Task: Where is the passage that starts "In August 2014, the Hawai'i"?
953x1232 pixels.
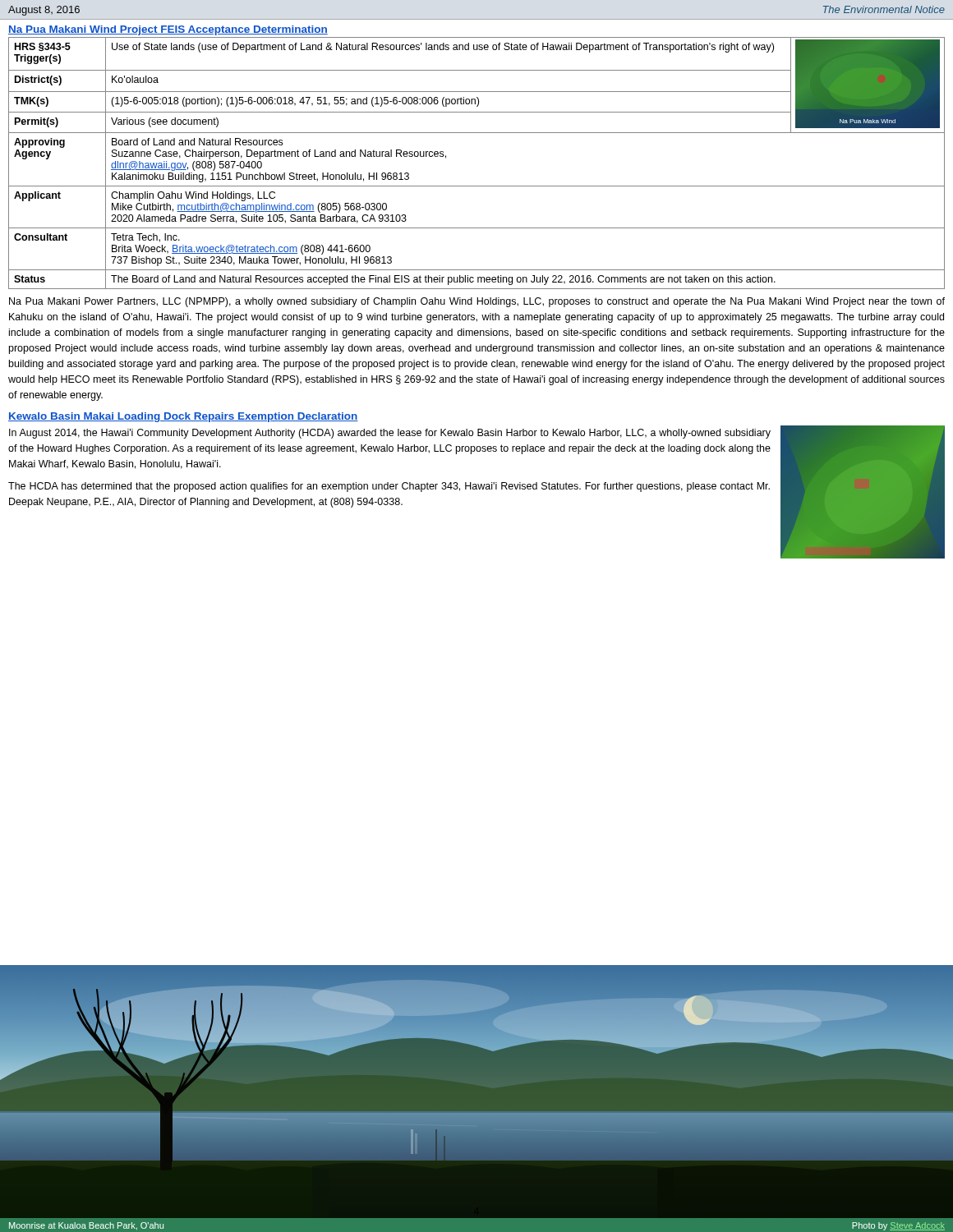Action: pyautogui.click(x=389, y=448)
